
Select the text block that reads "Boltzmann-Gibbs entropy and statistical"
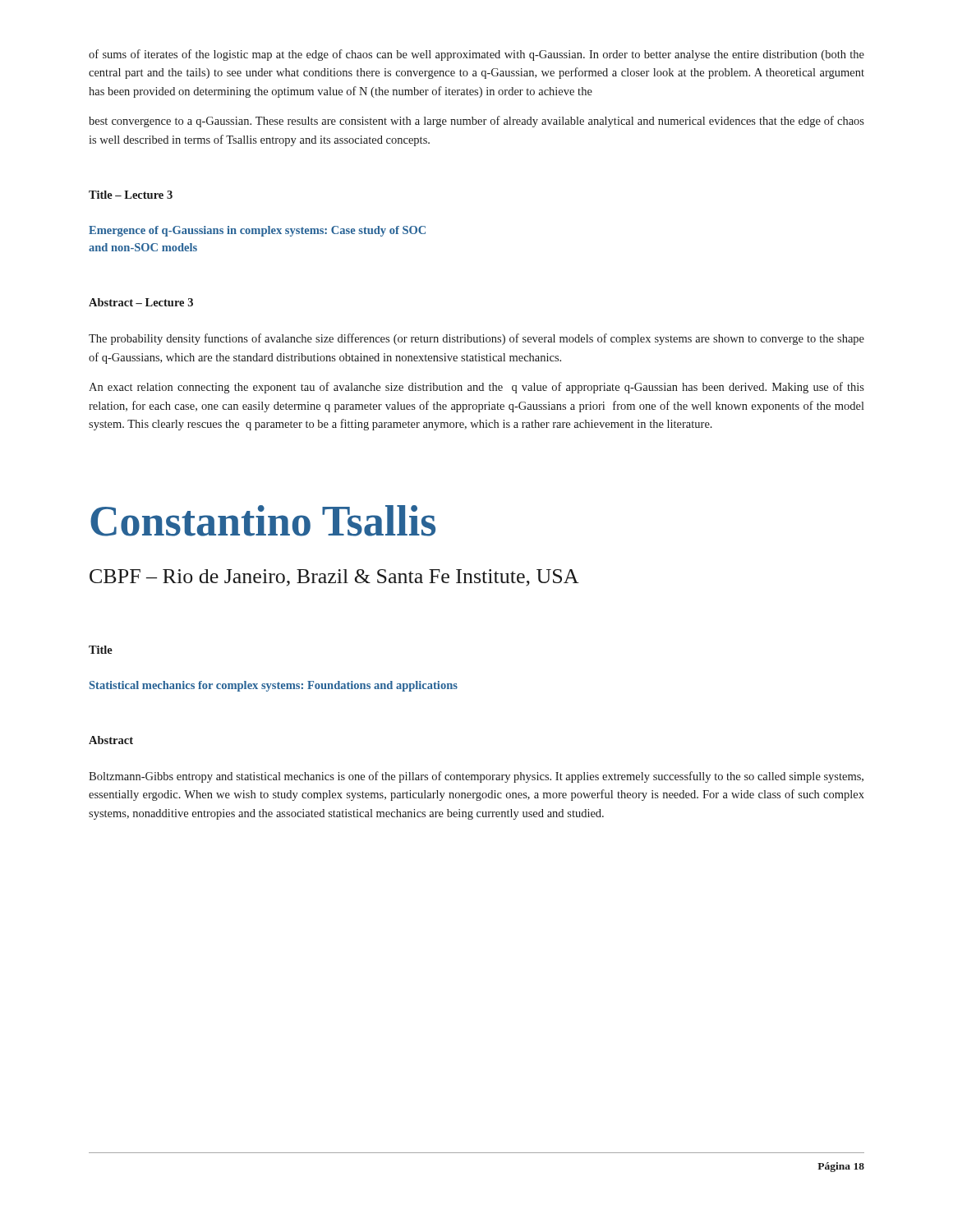[476, 794]
